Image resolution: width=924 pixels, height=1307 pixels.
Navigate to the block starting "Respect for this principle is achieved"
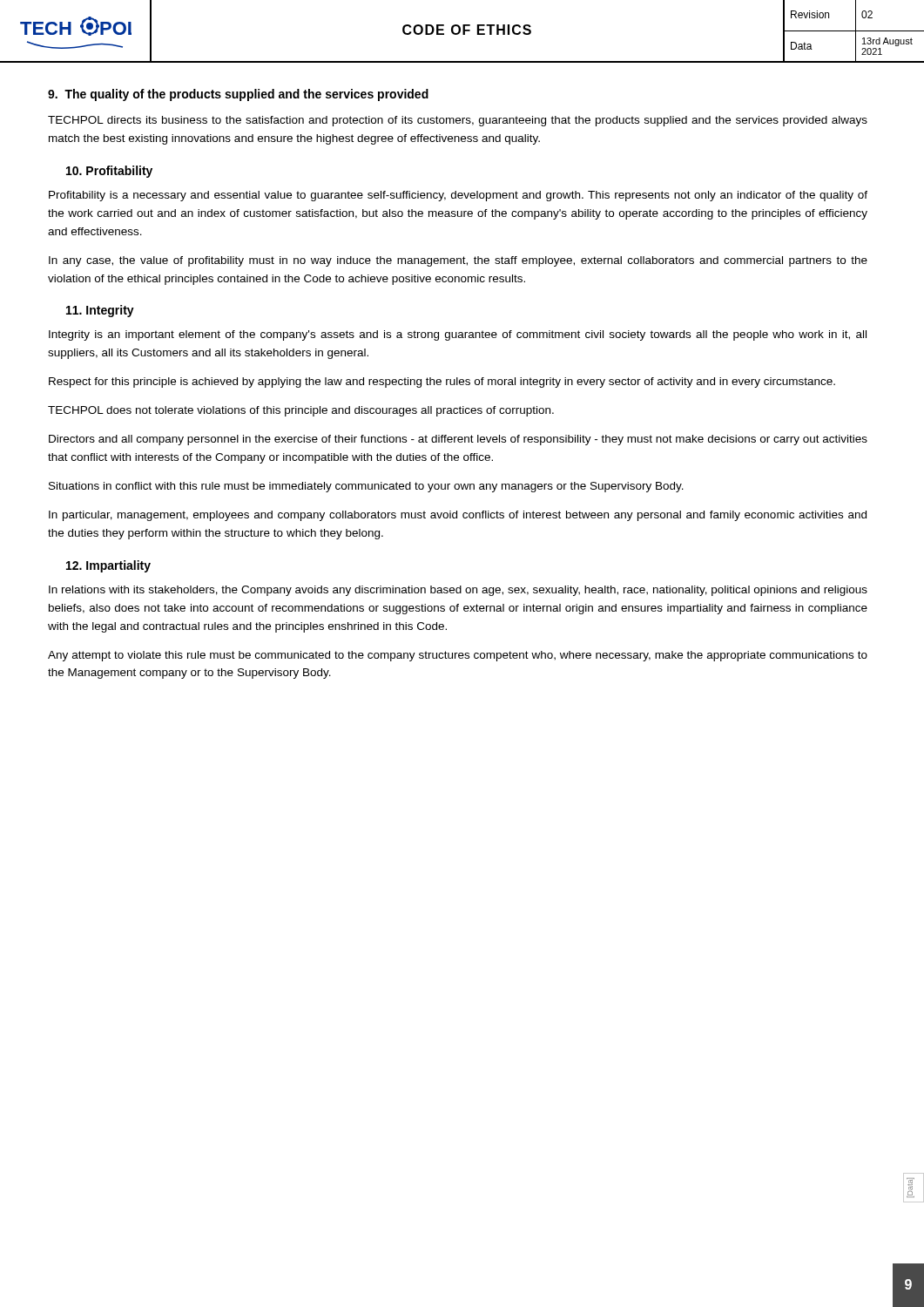point(442,382)
